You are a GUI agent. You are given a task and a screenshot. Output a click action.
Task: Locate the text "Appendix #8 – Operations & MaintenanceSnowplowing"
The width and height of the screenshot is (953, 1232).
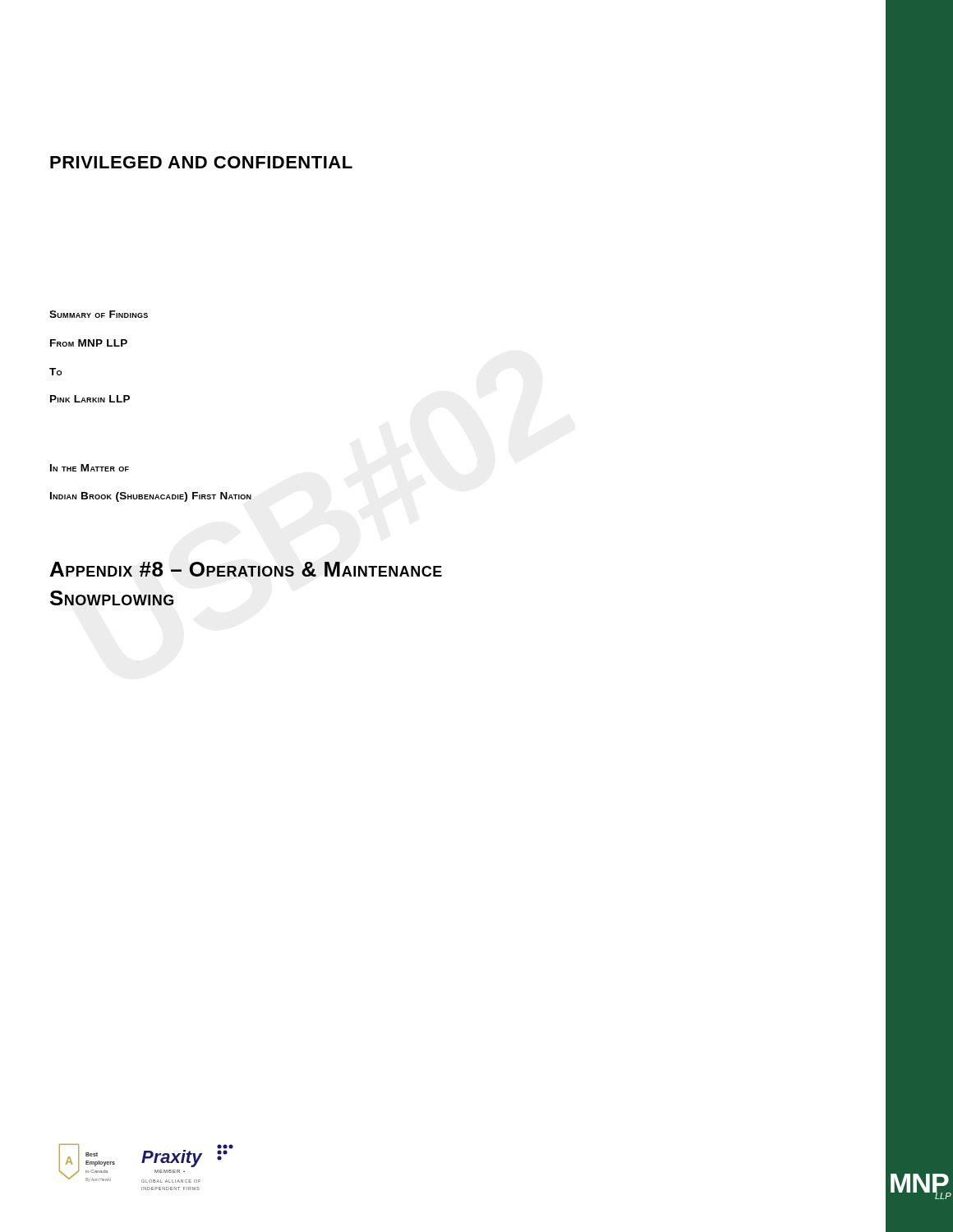coord(246,584)
